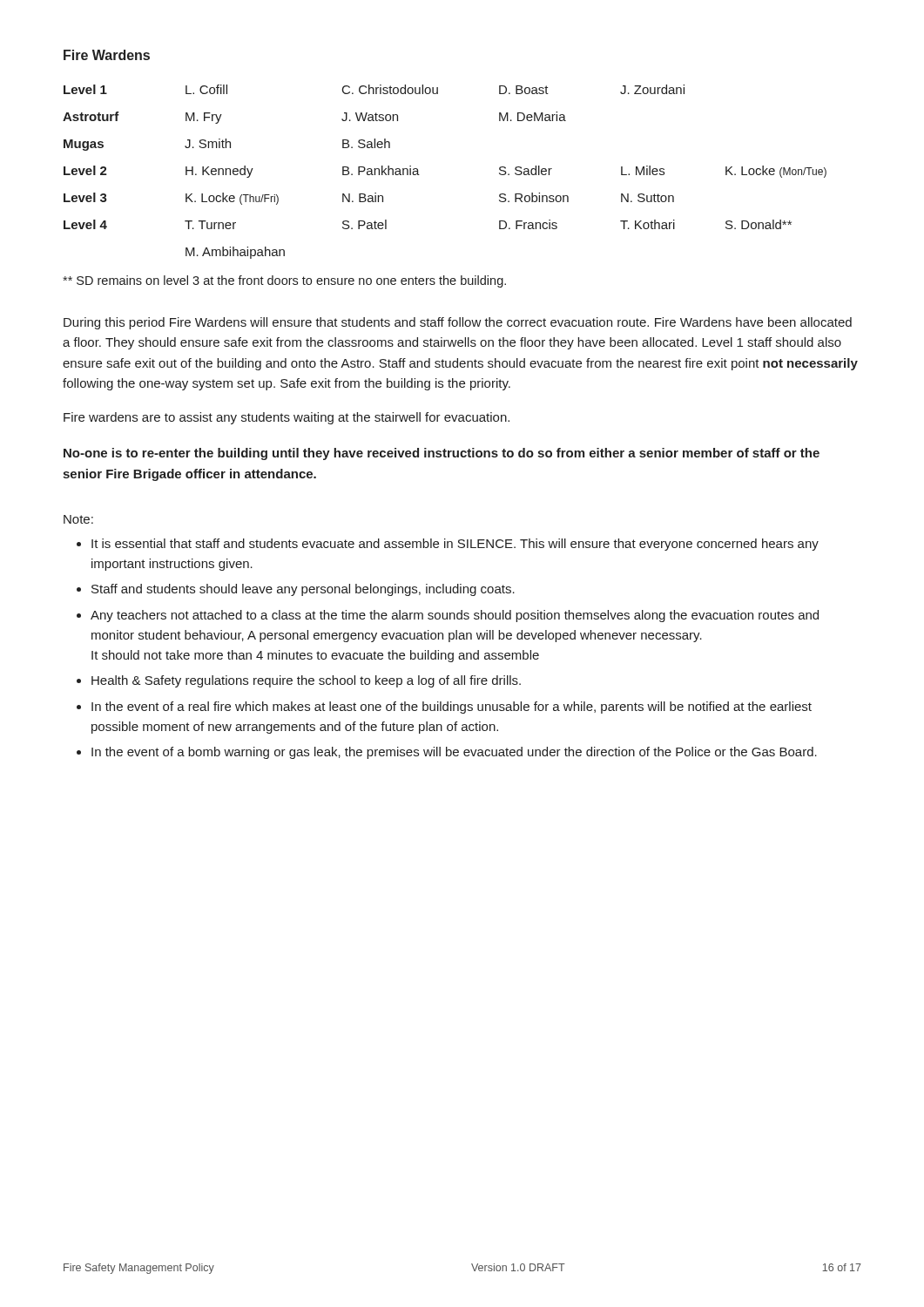Find the text starting "In the event of a real fire"
924x1307 pixels.
(x=451, y=716)
